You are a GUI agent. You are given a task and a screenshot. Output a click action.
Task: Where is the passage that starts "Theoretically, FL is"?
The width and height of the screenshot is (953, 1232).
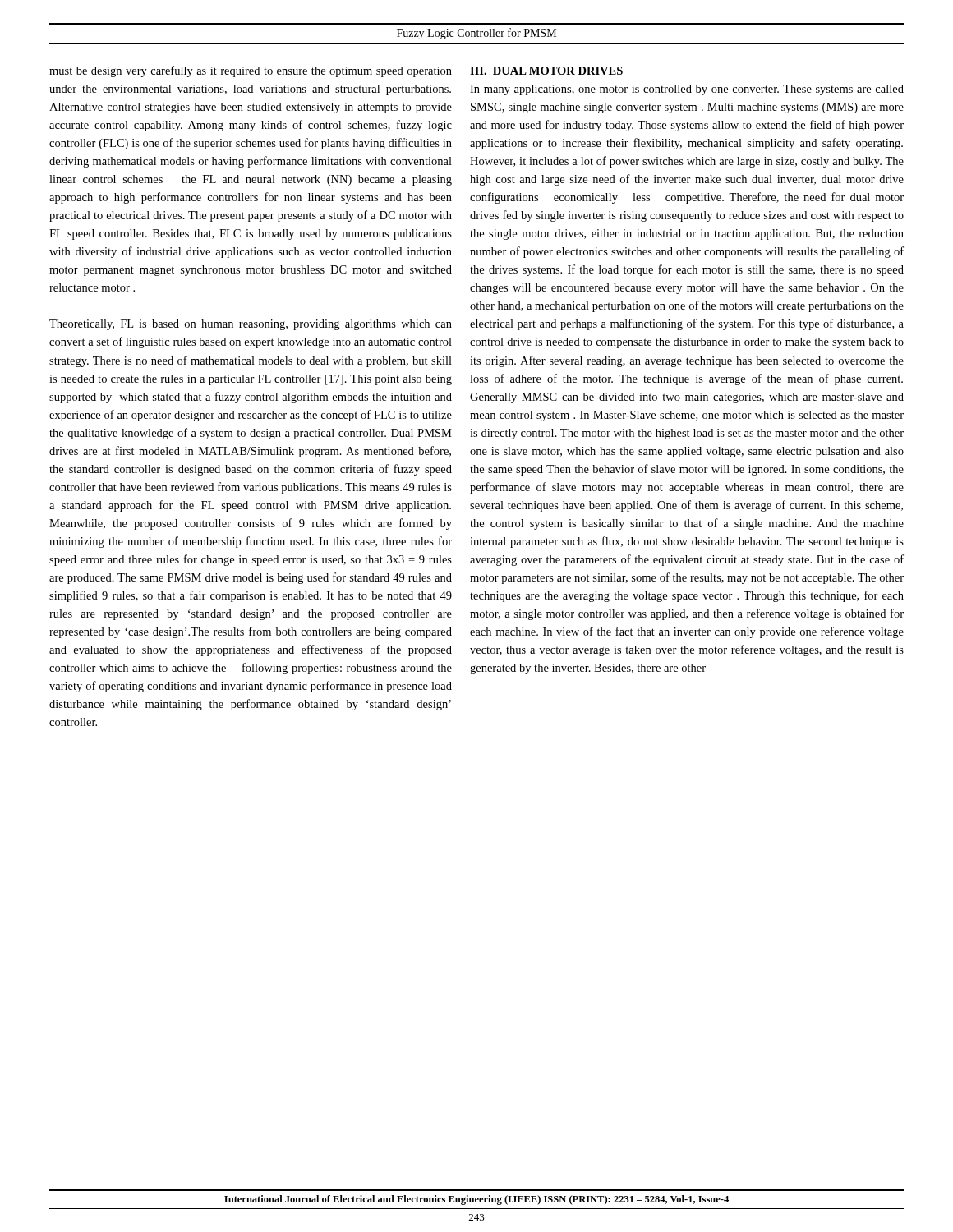tap(251, 523)
